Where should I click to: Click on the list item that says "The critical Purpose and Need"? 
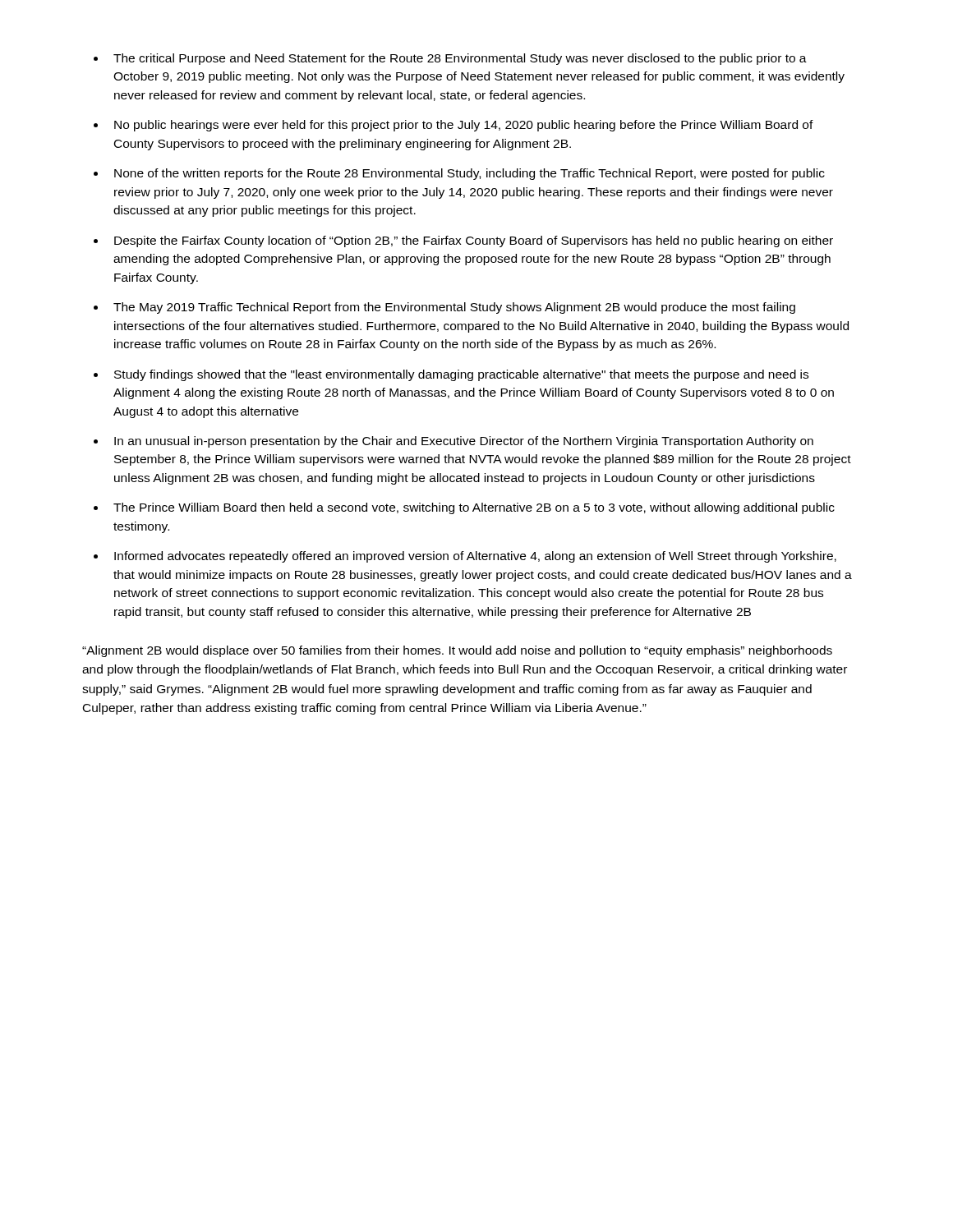click(479, 76)
